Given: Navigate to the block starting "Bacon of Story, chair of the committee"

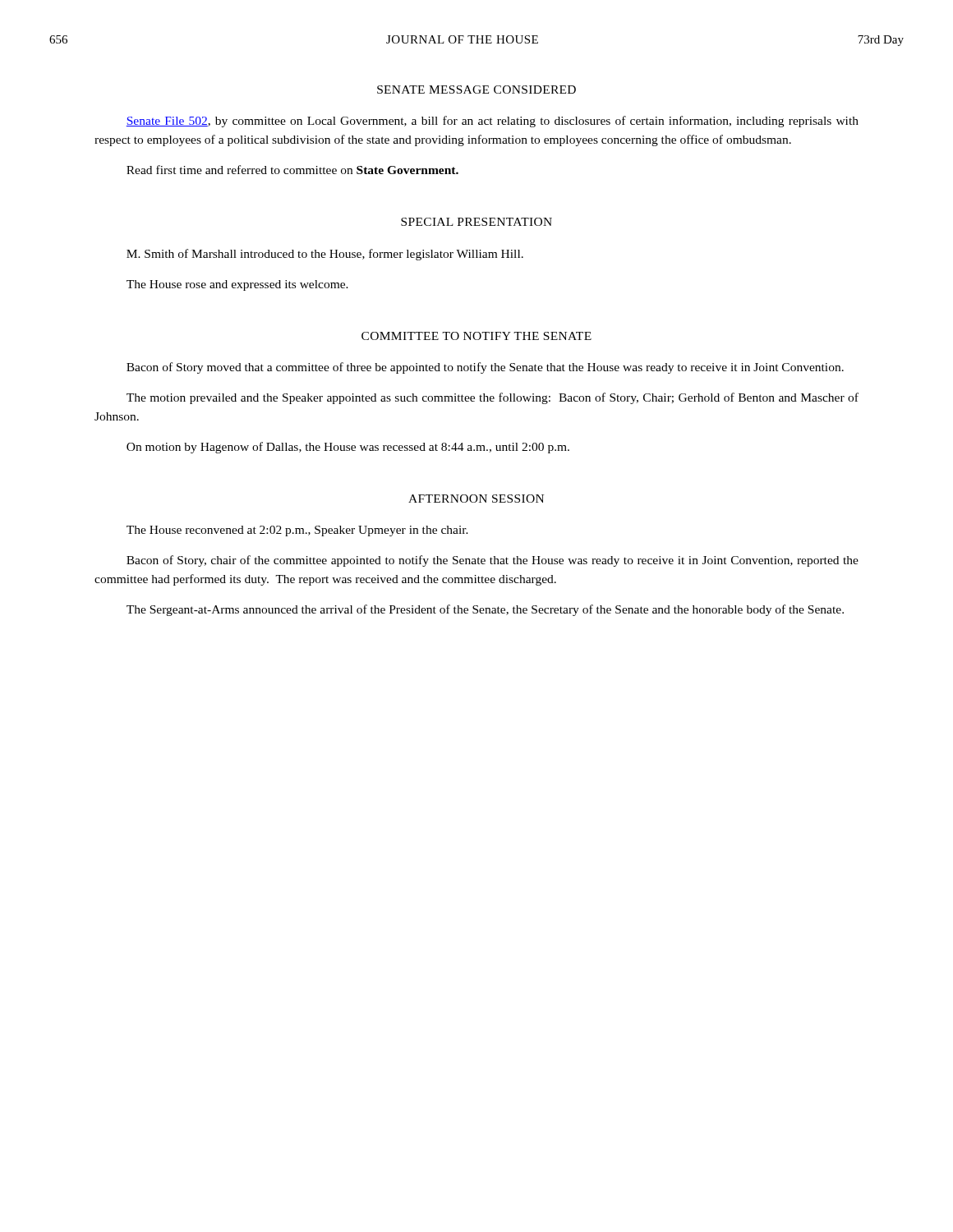Looking at the screenshot, I should coord(476,569).
